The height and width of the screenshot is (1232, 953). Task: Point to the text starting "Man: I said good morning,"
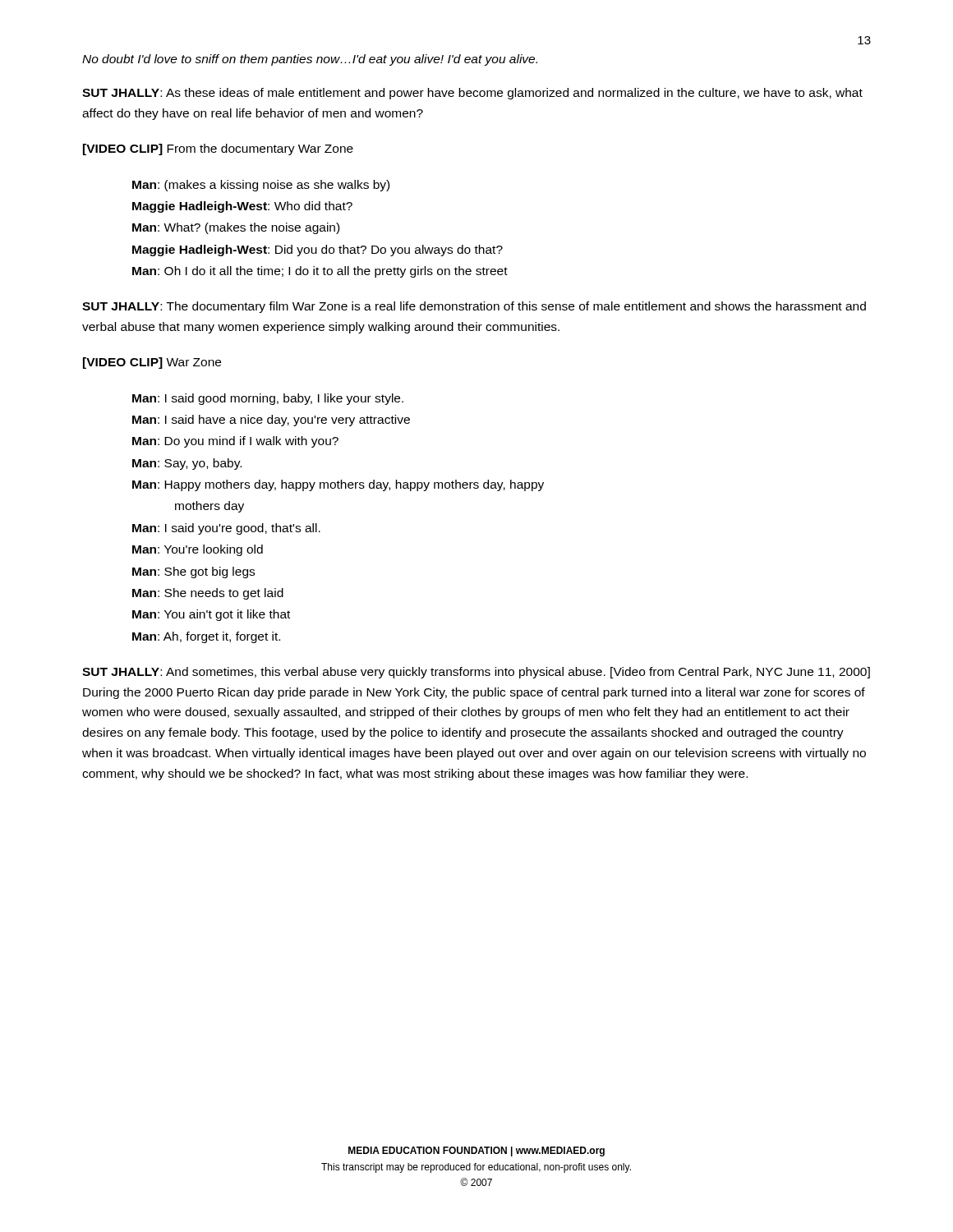pos(268,399)
